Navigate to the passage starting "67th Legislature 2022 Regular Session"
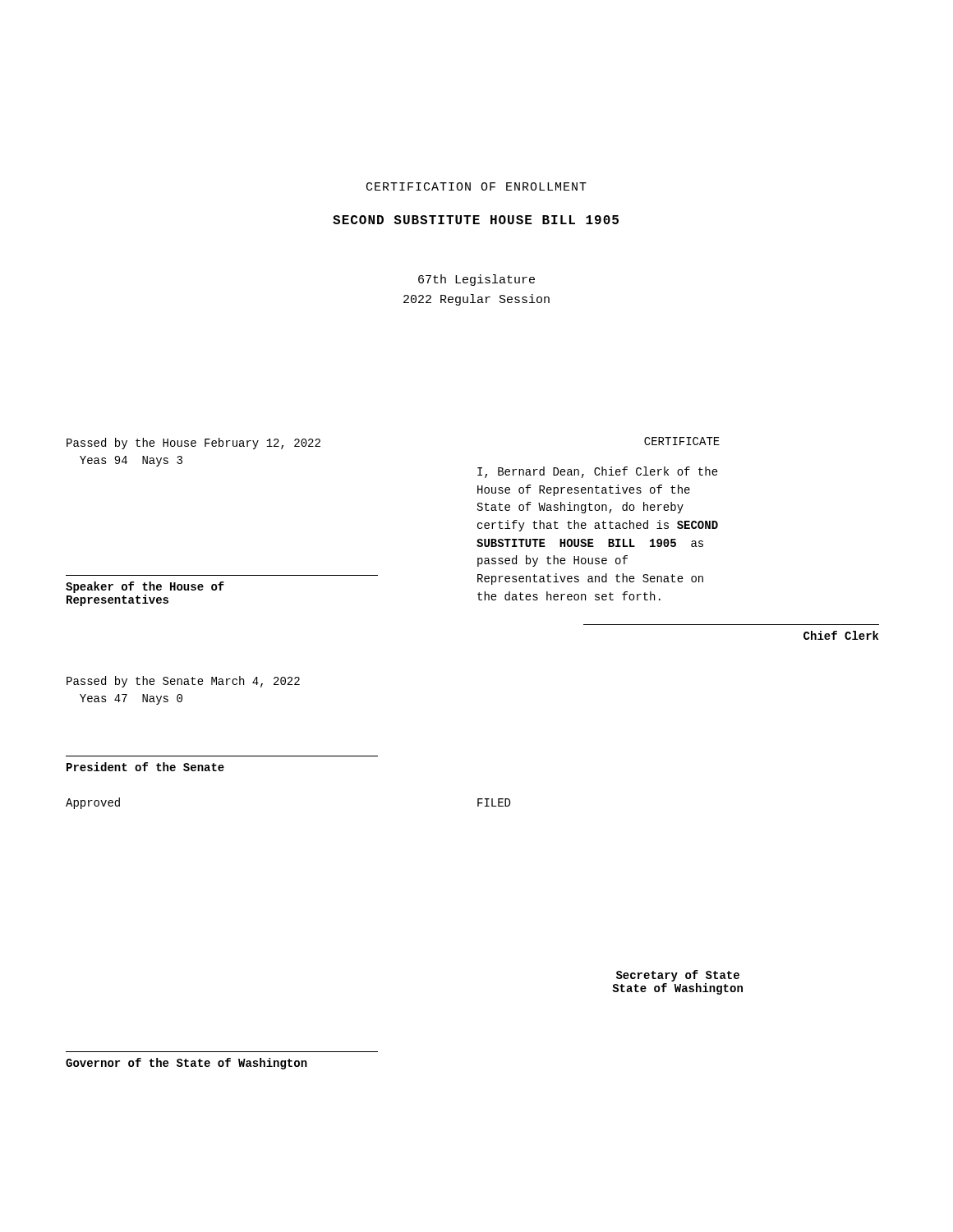The height and width of the screenshot is (1232, 953). [476, 290]
